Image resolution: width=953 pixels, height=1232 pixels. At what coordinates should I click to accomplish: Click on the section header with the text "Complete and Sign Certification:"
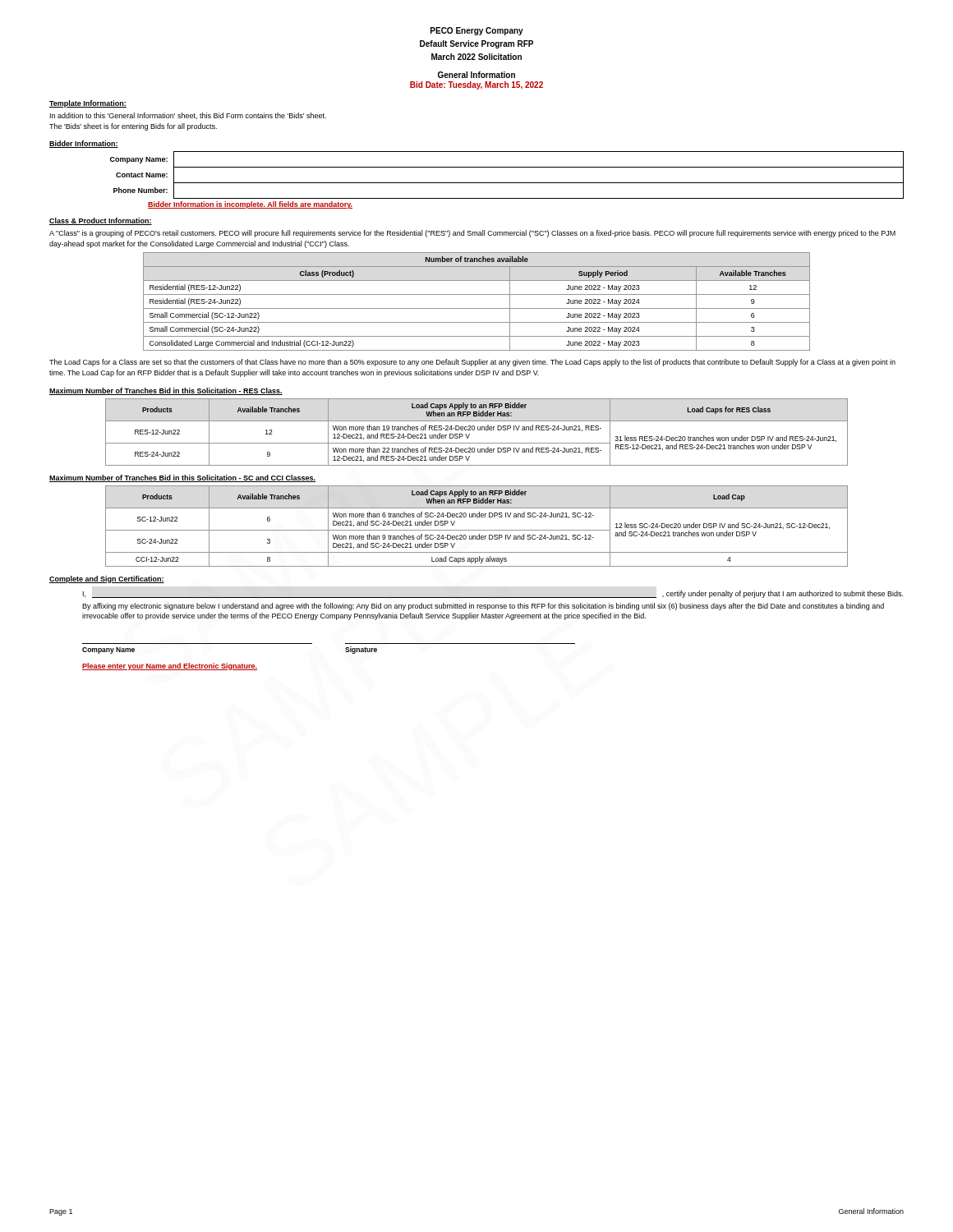coord(107,579)
